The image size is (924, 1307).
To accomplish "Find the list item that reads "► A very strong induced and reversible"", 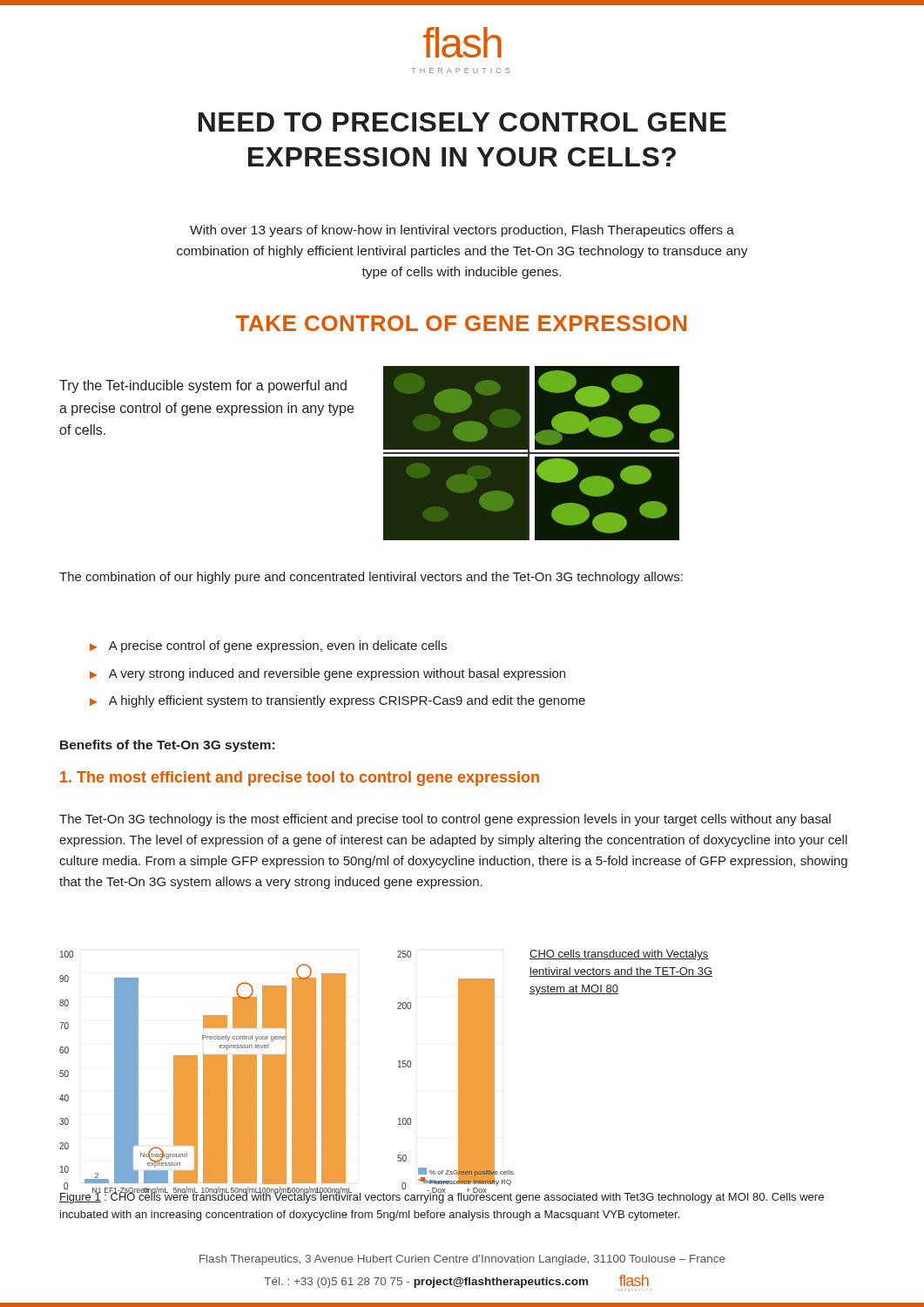I will (327, 674).
